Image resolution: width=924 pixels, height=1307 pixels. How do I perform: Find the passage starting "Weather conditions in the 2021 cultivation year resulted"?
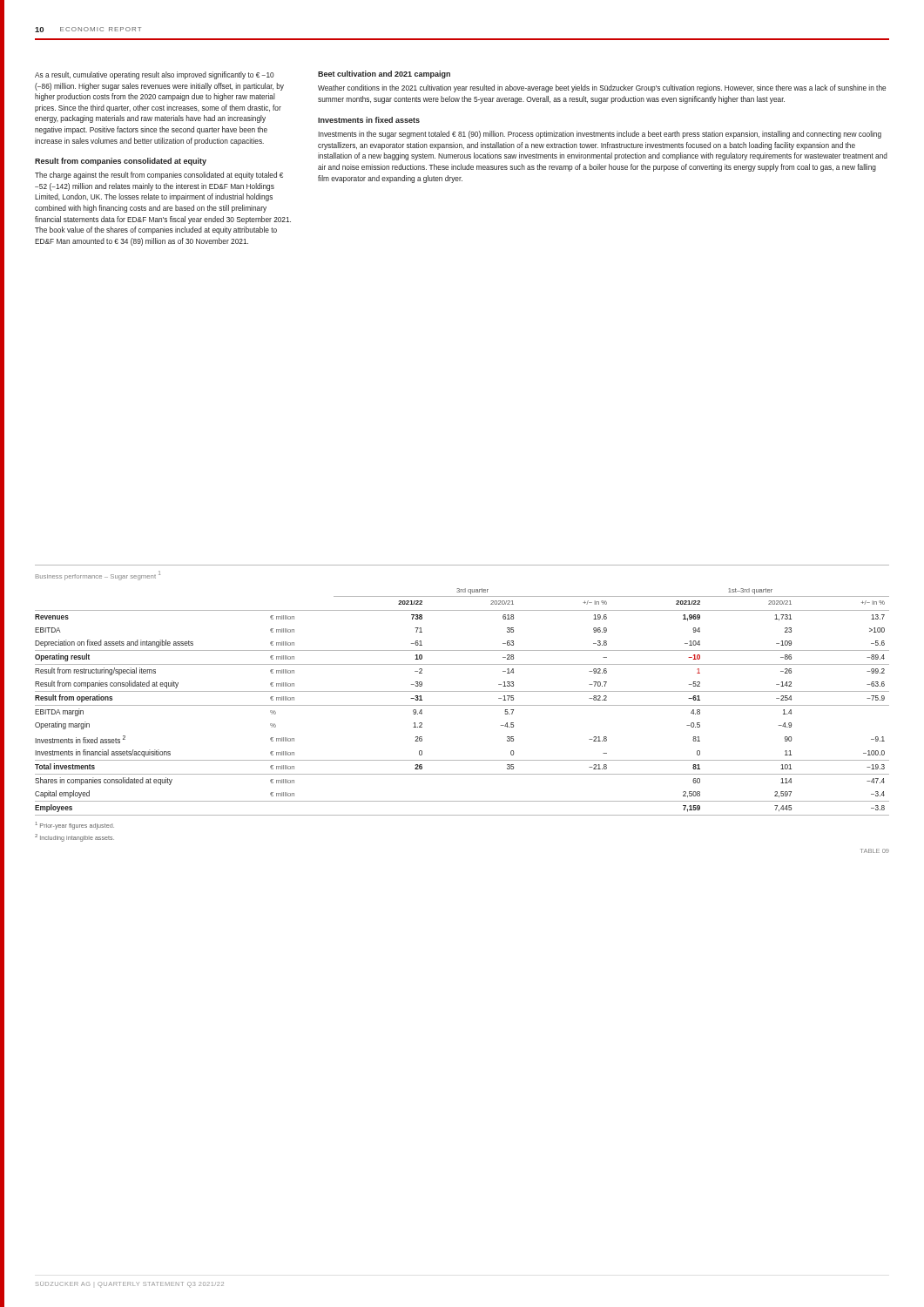[602, 94]
